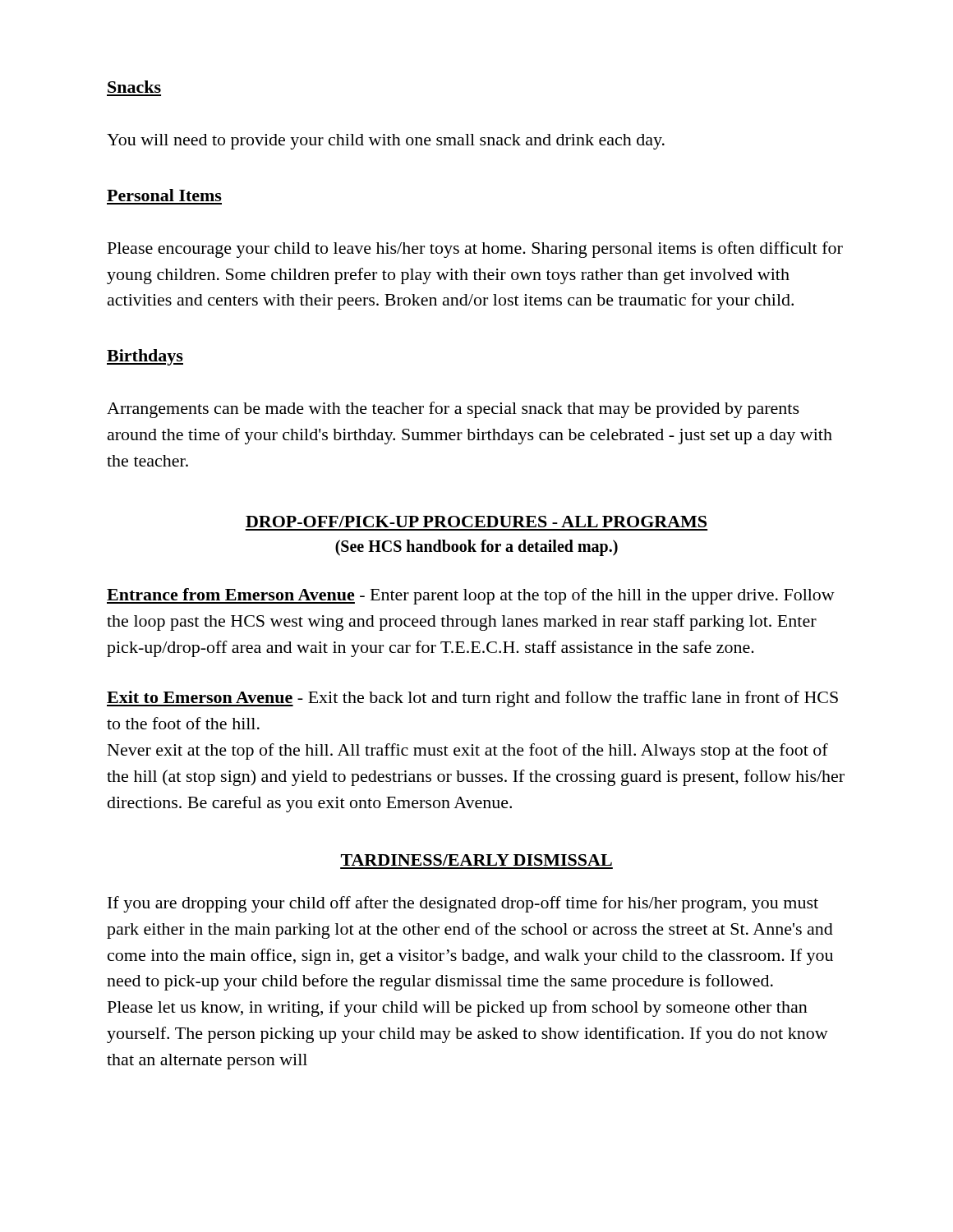Select the text block with the text "If you are dropping your child off after"

coord(476,981)
